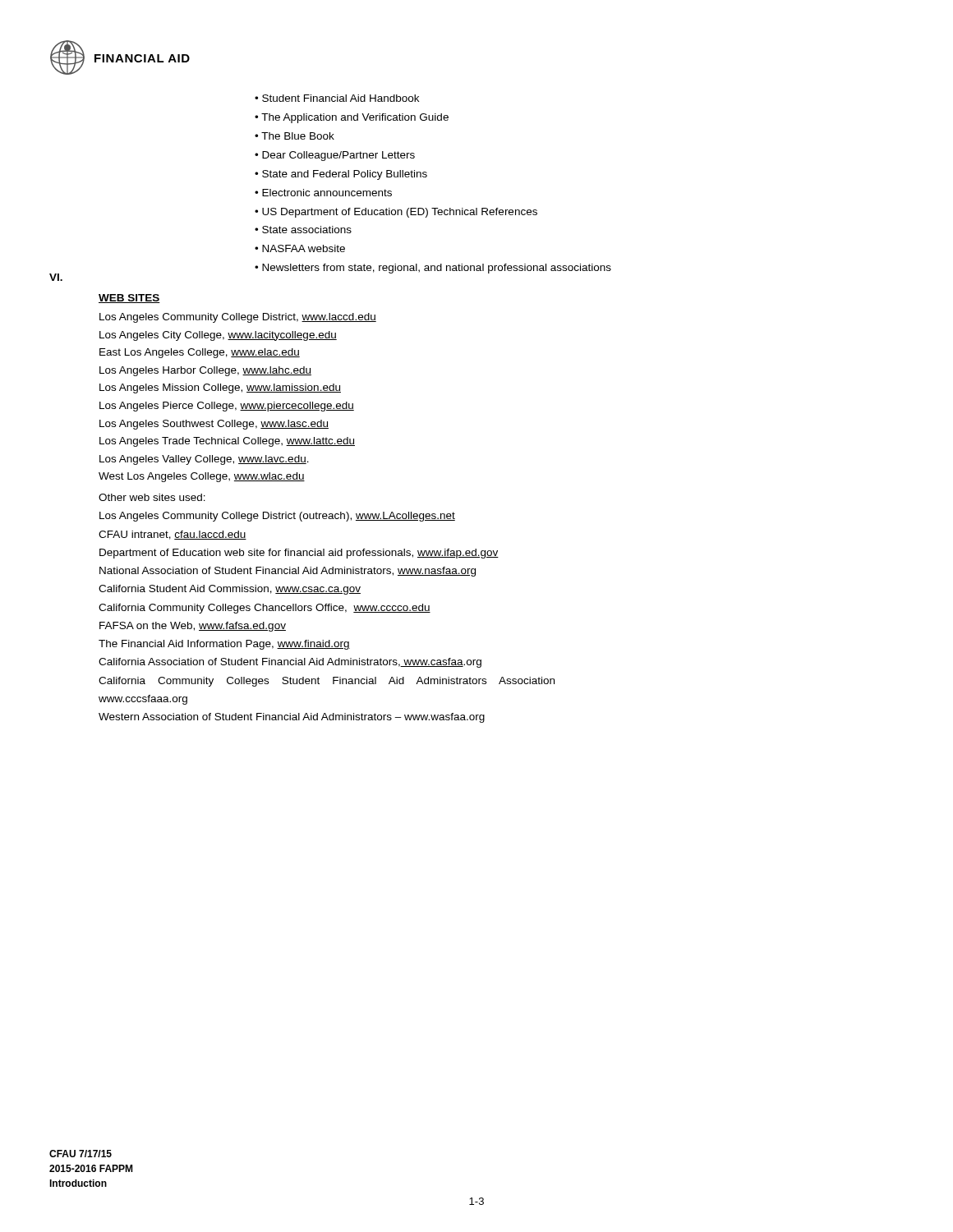Point to "State and Federal Policy Bulletins"
The image size is (953, 1232).
pyautogui.click(x=345, y=173)
